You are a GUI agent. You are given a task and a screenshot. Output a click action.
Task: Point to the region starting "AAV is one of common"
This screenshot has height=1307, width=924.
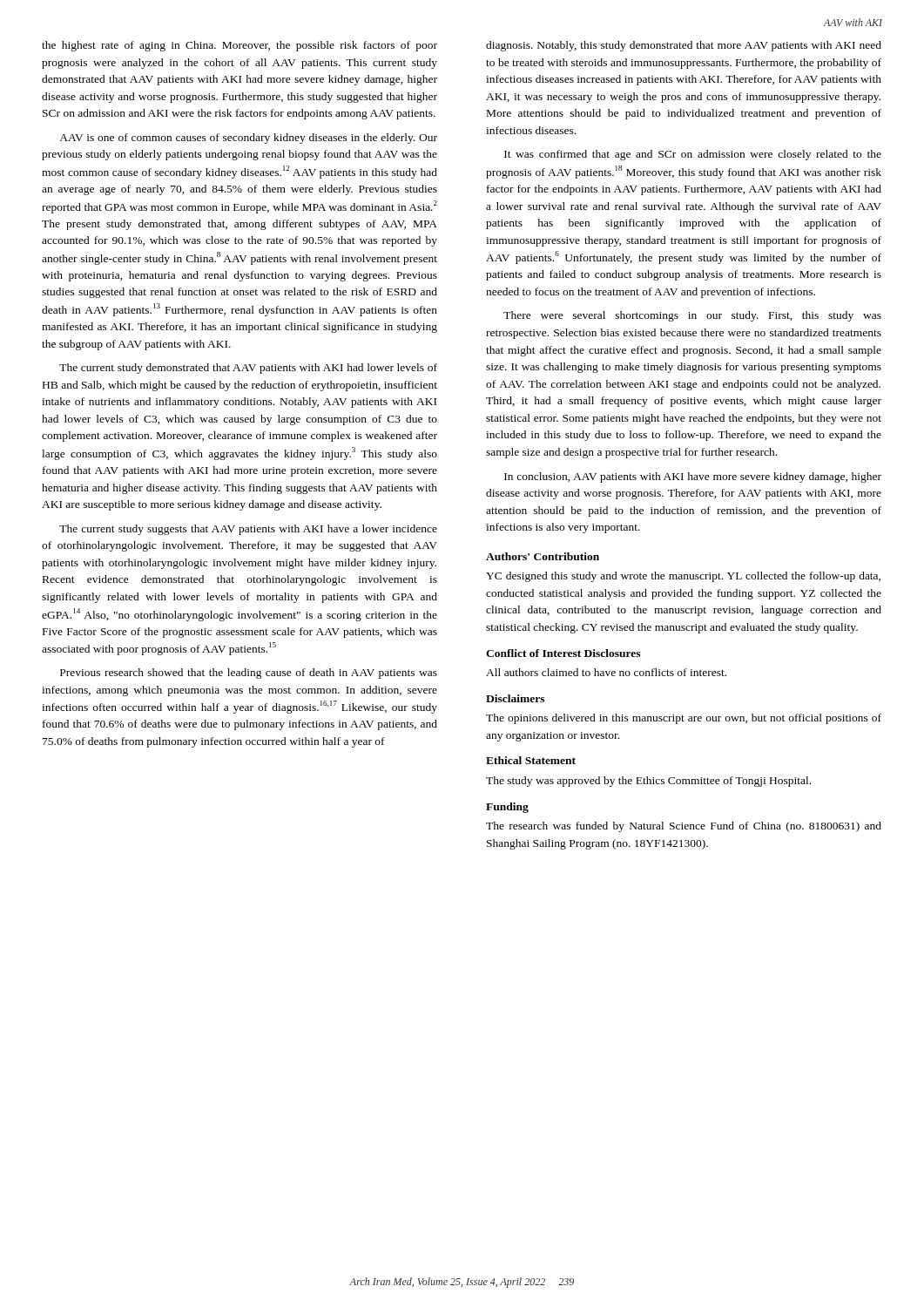pyautogui.click(x=239, y=240)
